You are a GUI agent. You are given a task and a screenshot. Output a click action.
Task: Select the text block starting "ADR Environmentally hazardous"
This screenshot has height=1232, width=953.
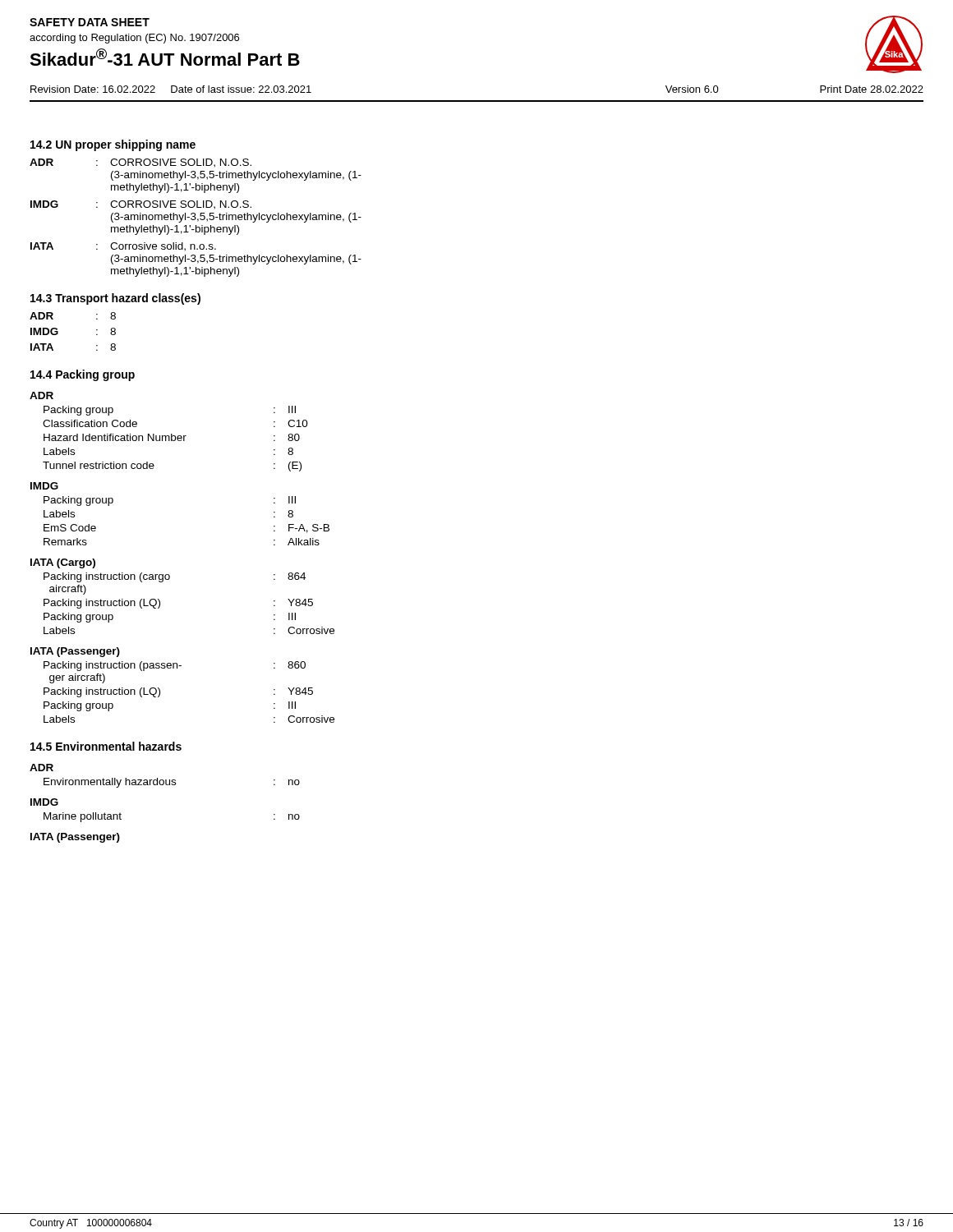click(x=41, y=768)
